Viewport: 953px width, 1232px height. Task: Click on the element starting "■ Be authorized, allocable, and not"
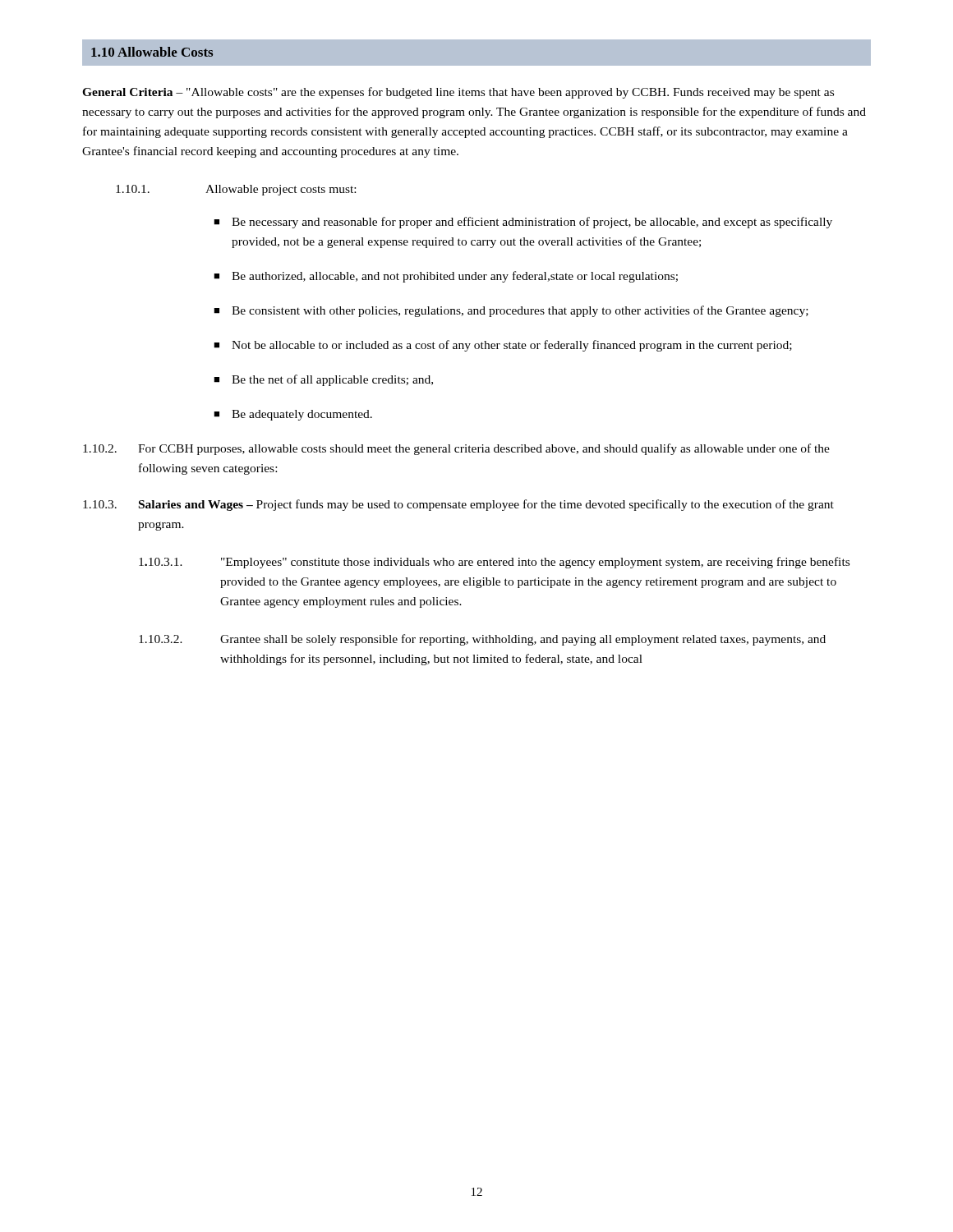point(446,276)
